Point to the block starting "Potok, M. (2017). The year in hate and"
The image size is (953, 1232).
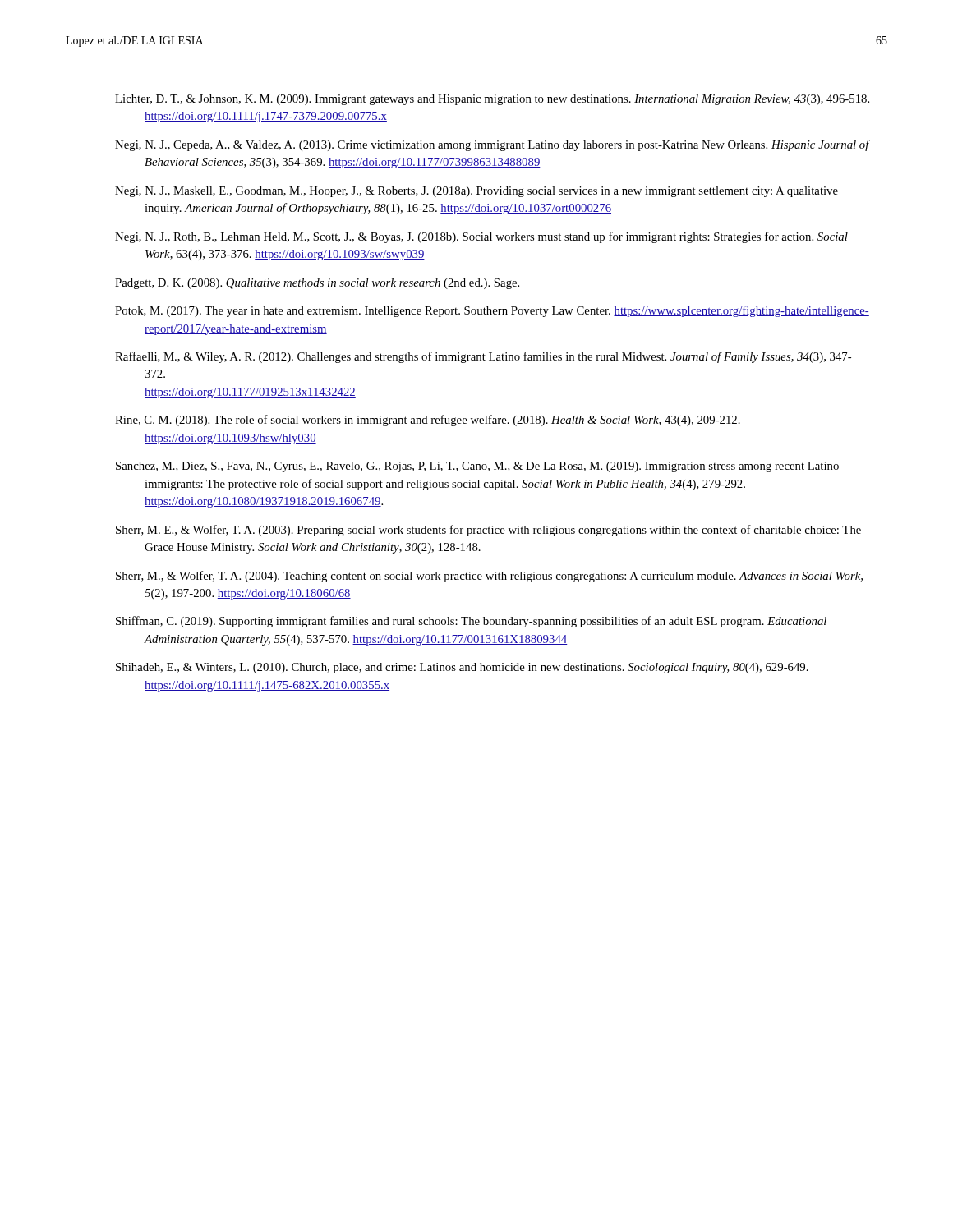coord(492,319)
